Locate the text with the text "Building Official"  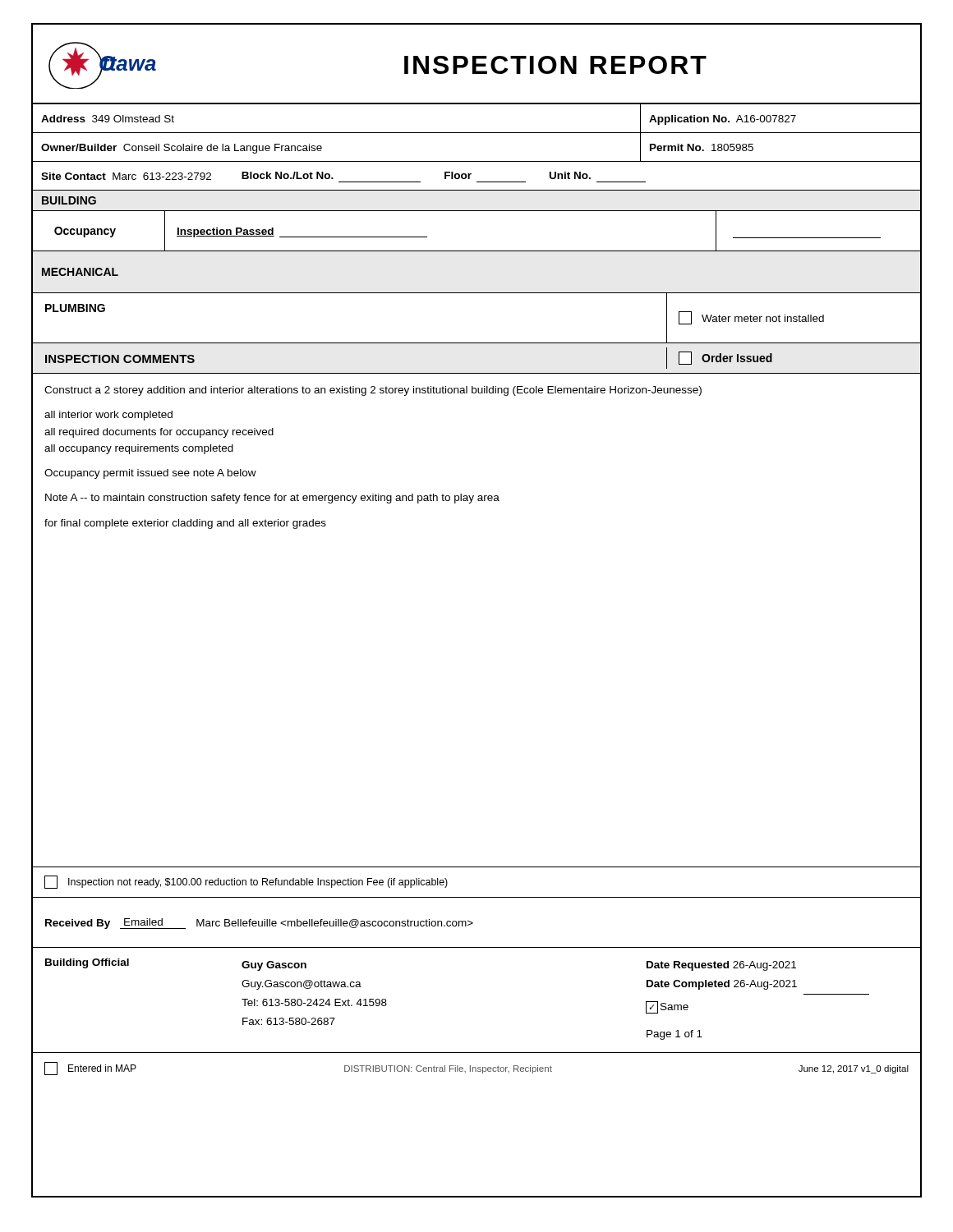pyautogui.click(x=87, y=962)
